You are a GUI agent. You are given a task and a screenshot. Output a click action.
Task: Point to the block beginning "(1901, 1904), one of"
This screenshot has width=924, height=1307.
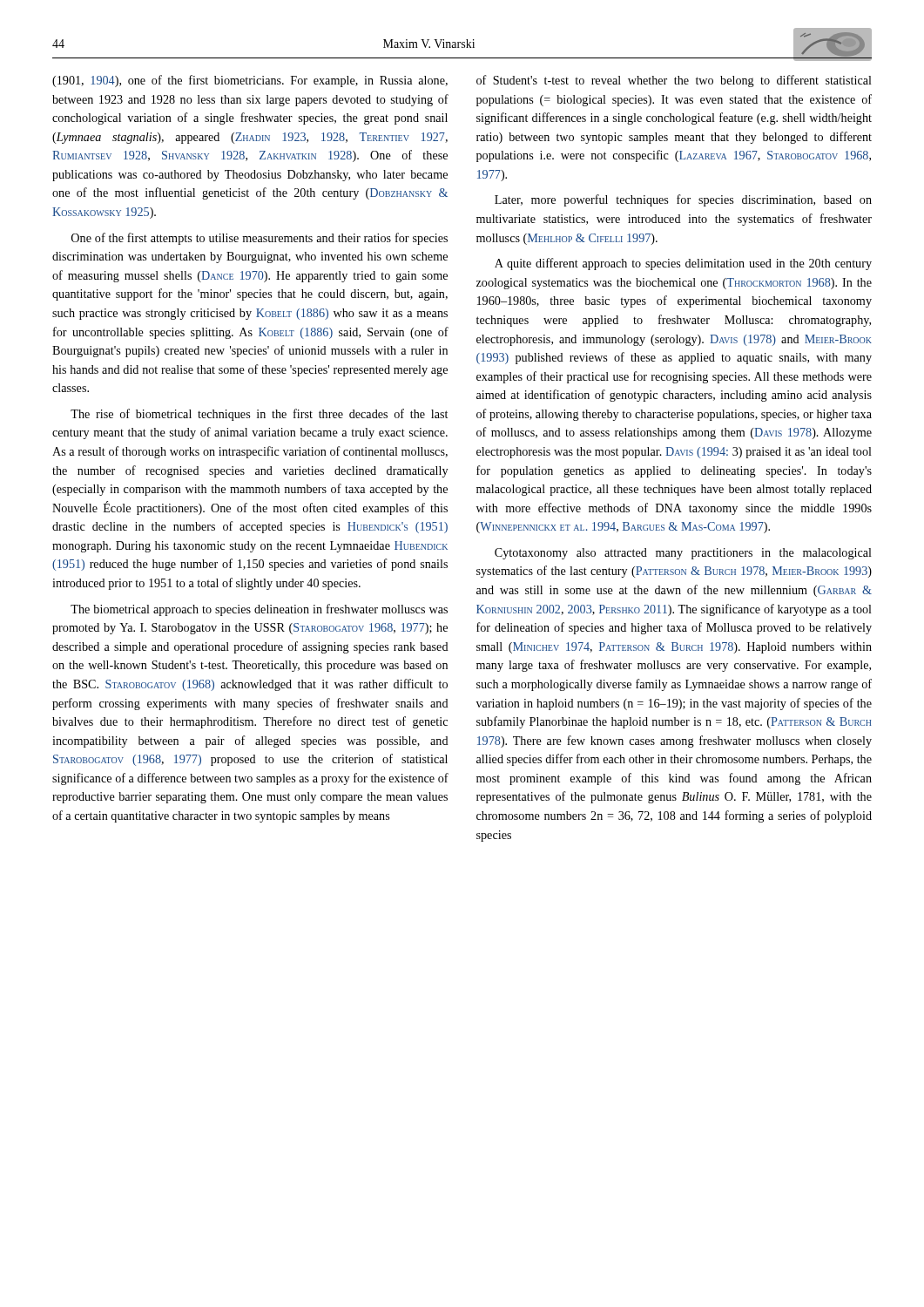coord(250,449)
